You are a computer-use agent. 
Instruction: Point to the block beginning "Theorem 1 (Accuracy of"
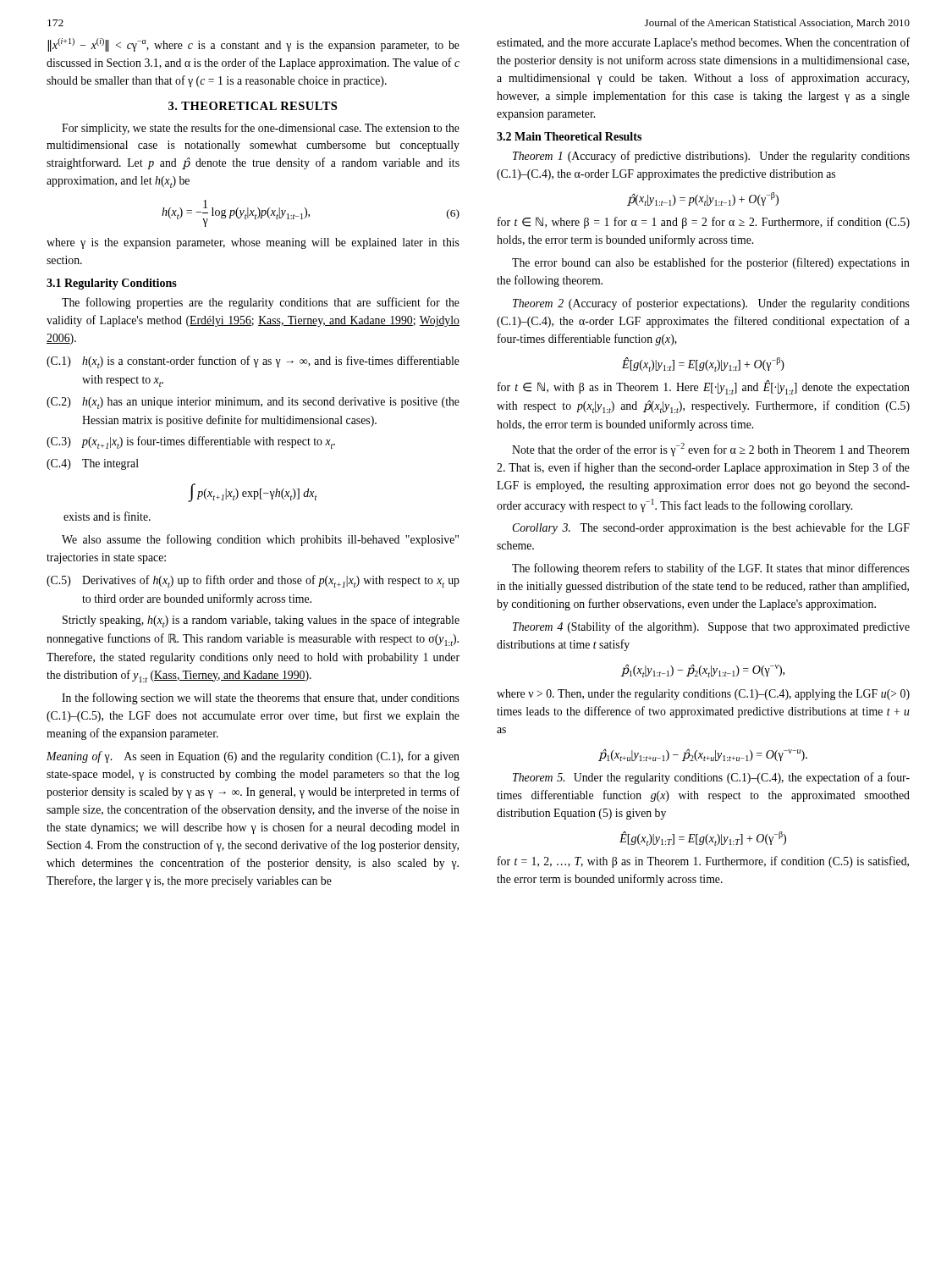pyautogui.click(x=703, y=166)
